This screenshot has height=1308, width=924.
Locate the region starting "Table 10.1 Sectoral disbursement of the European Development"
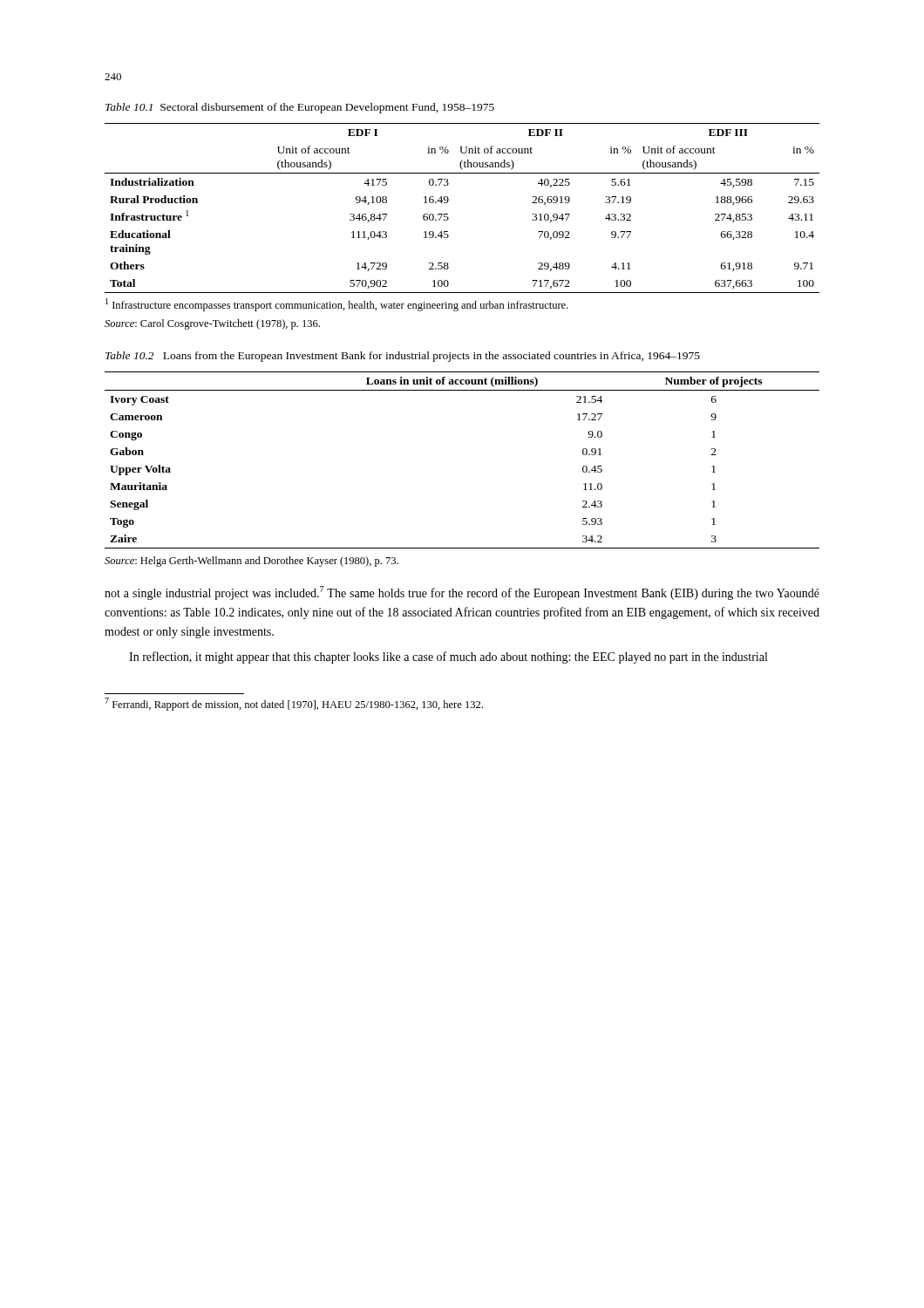[x=300, y=107]
